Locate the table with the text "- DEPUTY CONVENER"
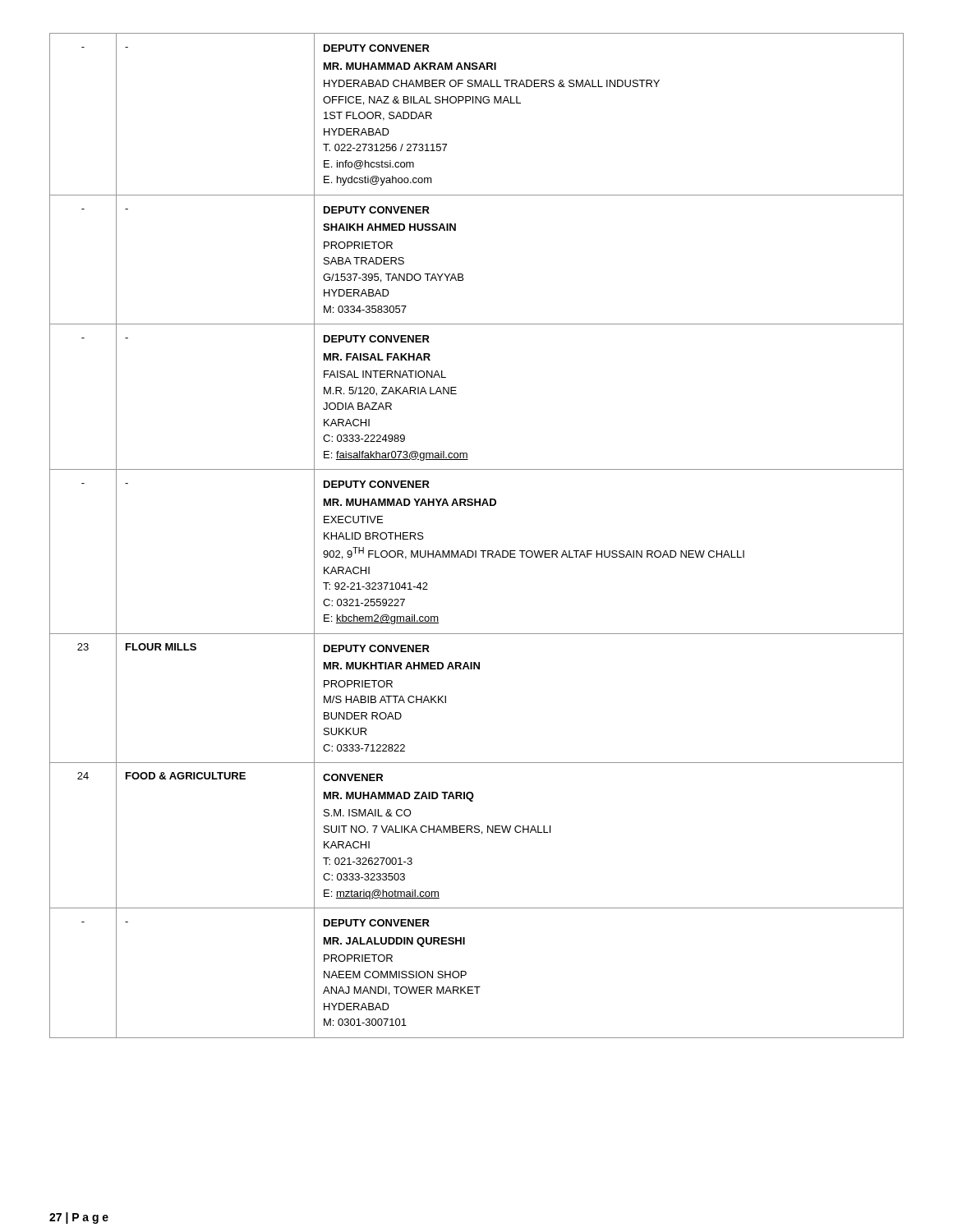953x1232 pixels. (x=476, y=535)
